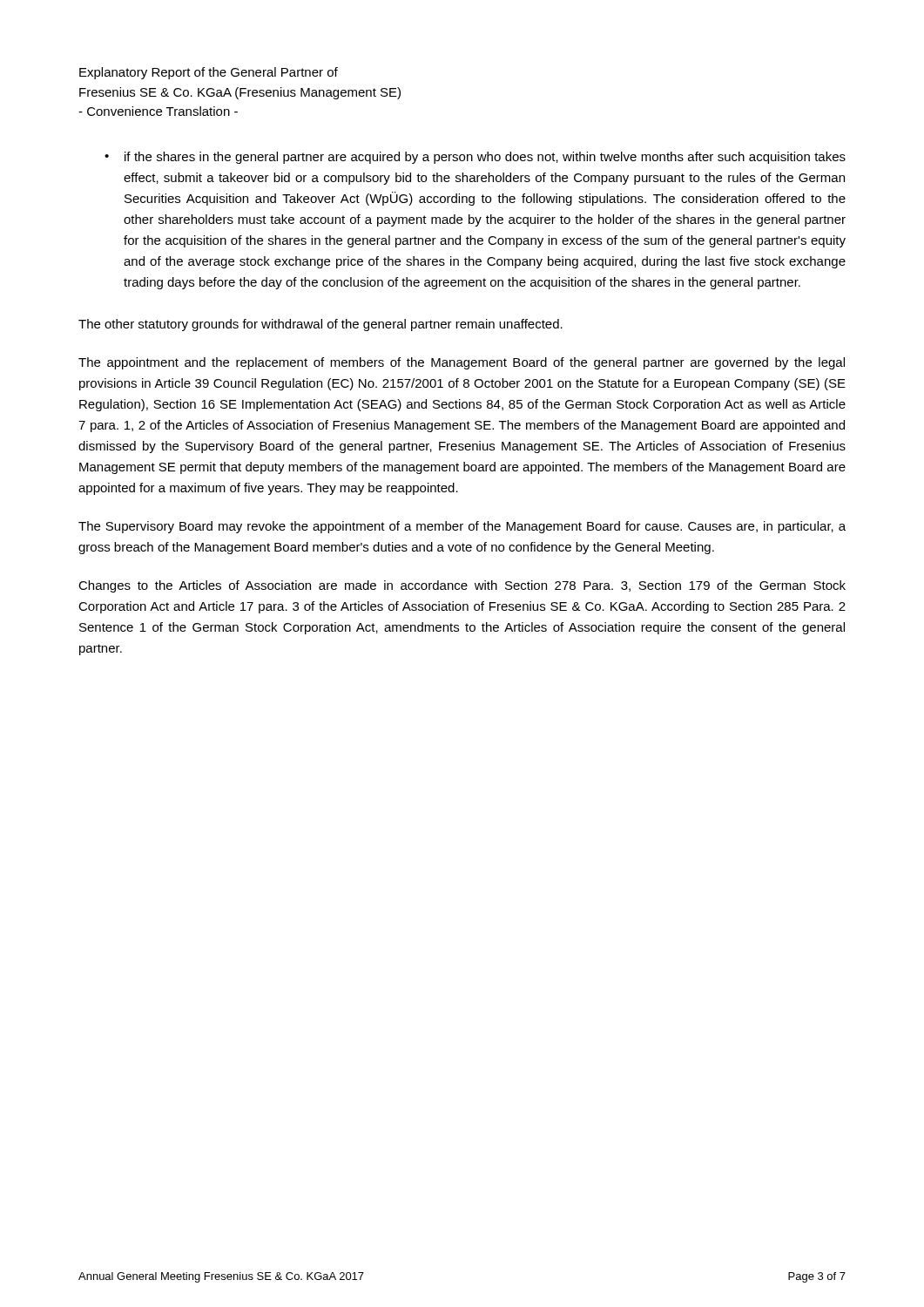This screenshot has height=1307, width=924.
Task: Click on the passage starting "• if the shares in the general partner"
Action: tap(475, 219)
